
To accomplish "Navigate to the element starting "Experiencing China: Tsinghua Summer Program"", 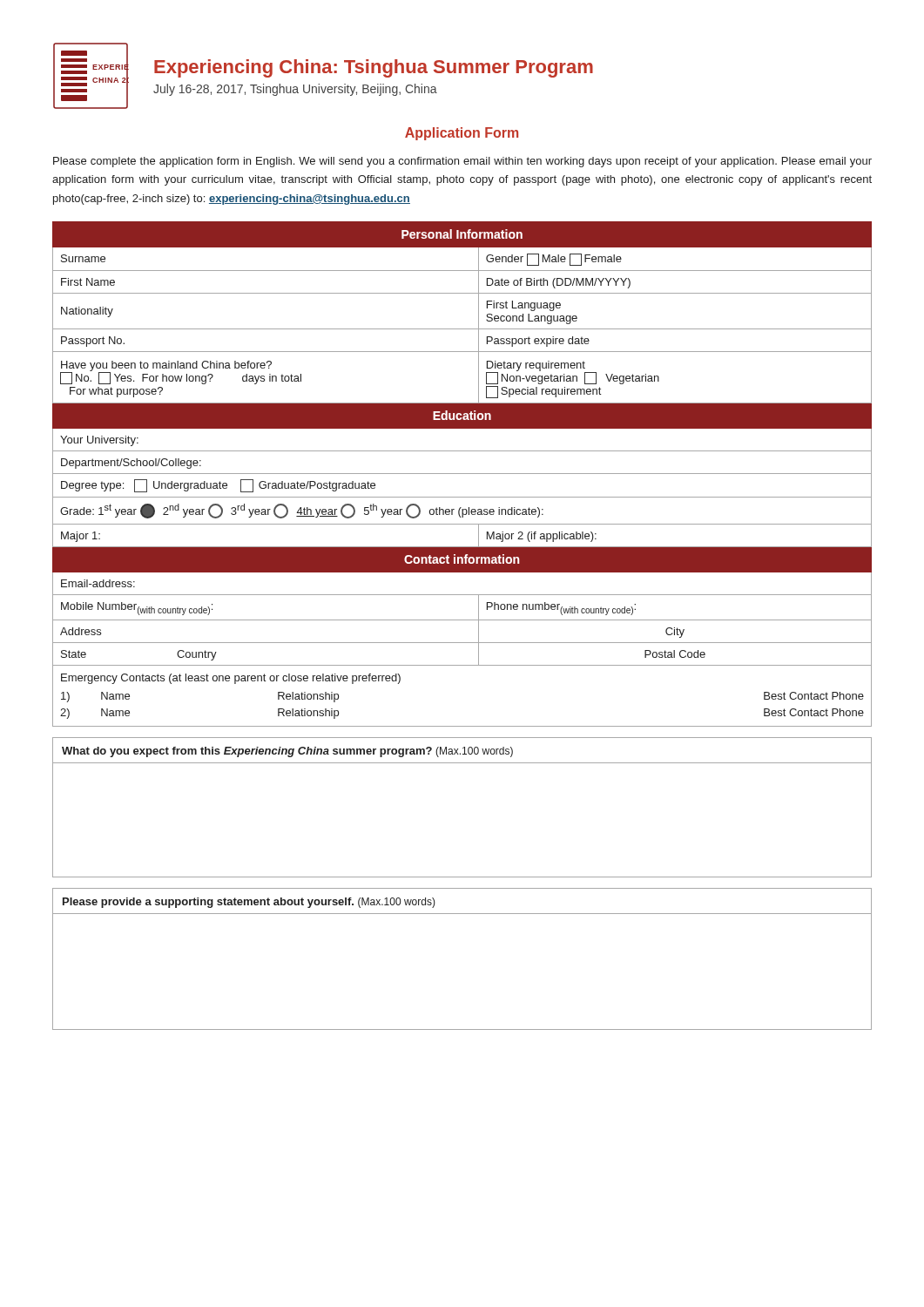I will pyautogui.click(x=373, y=67).
